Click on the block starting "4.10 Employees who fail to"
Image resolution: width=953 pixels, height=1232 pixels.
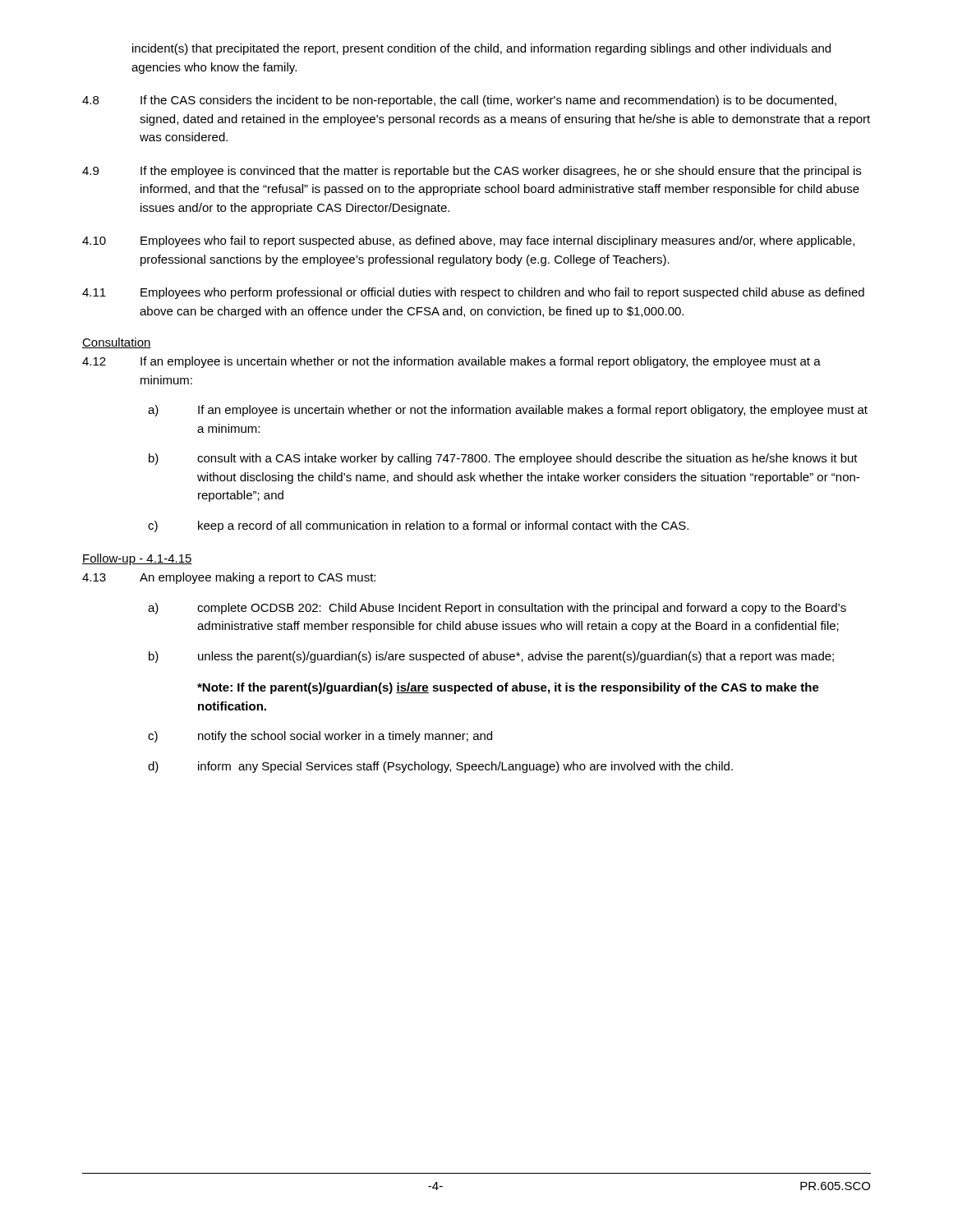click(476, 250)
